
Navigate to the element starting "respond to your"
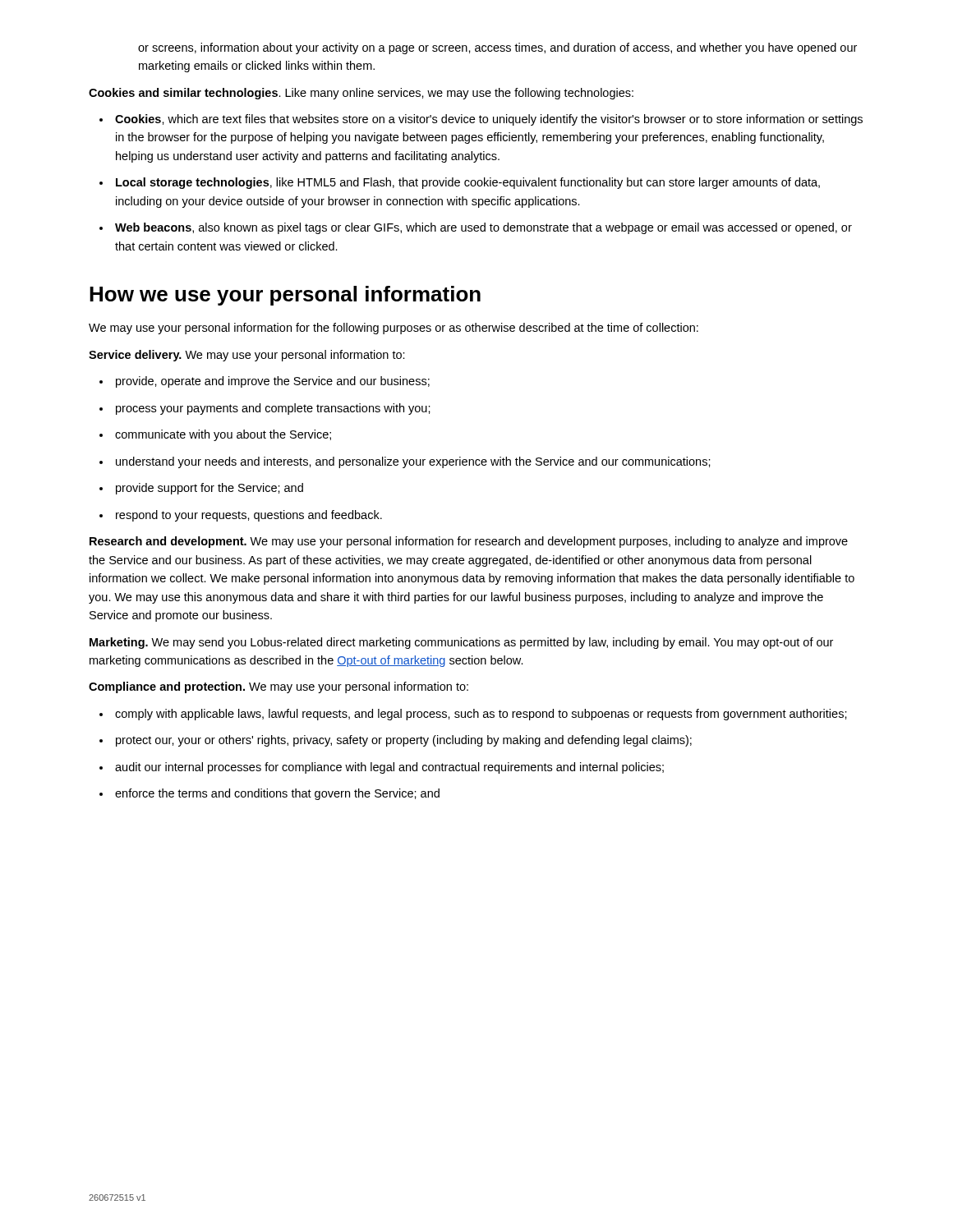point(241,516)
